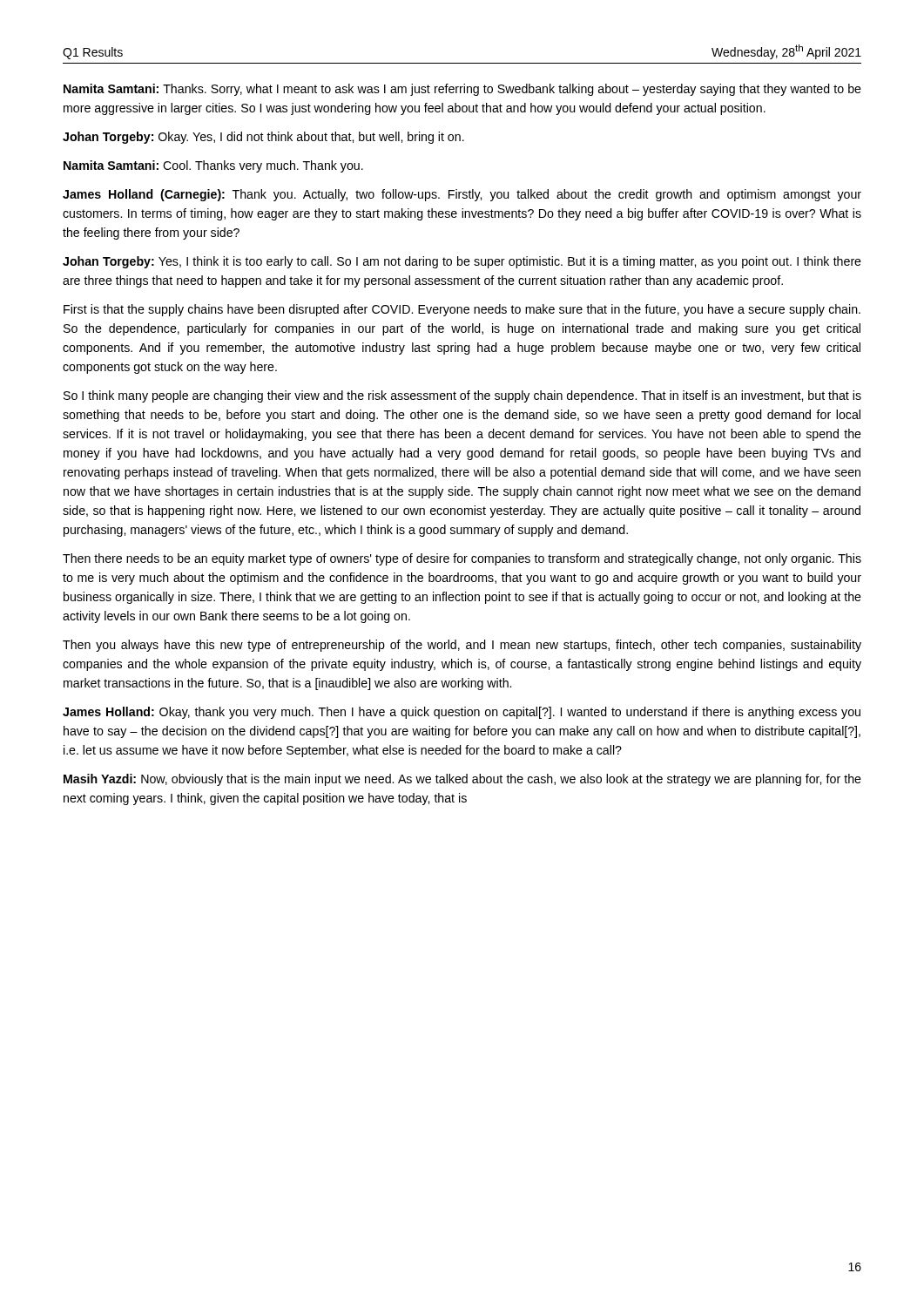Point to the block beginning "First is that the supply chains have been"
The height and width of the screenshot is (1307, 924).
click(462, 338)
